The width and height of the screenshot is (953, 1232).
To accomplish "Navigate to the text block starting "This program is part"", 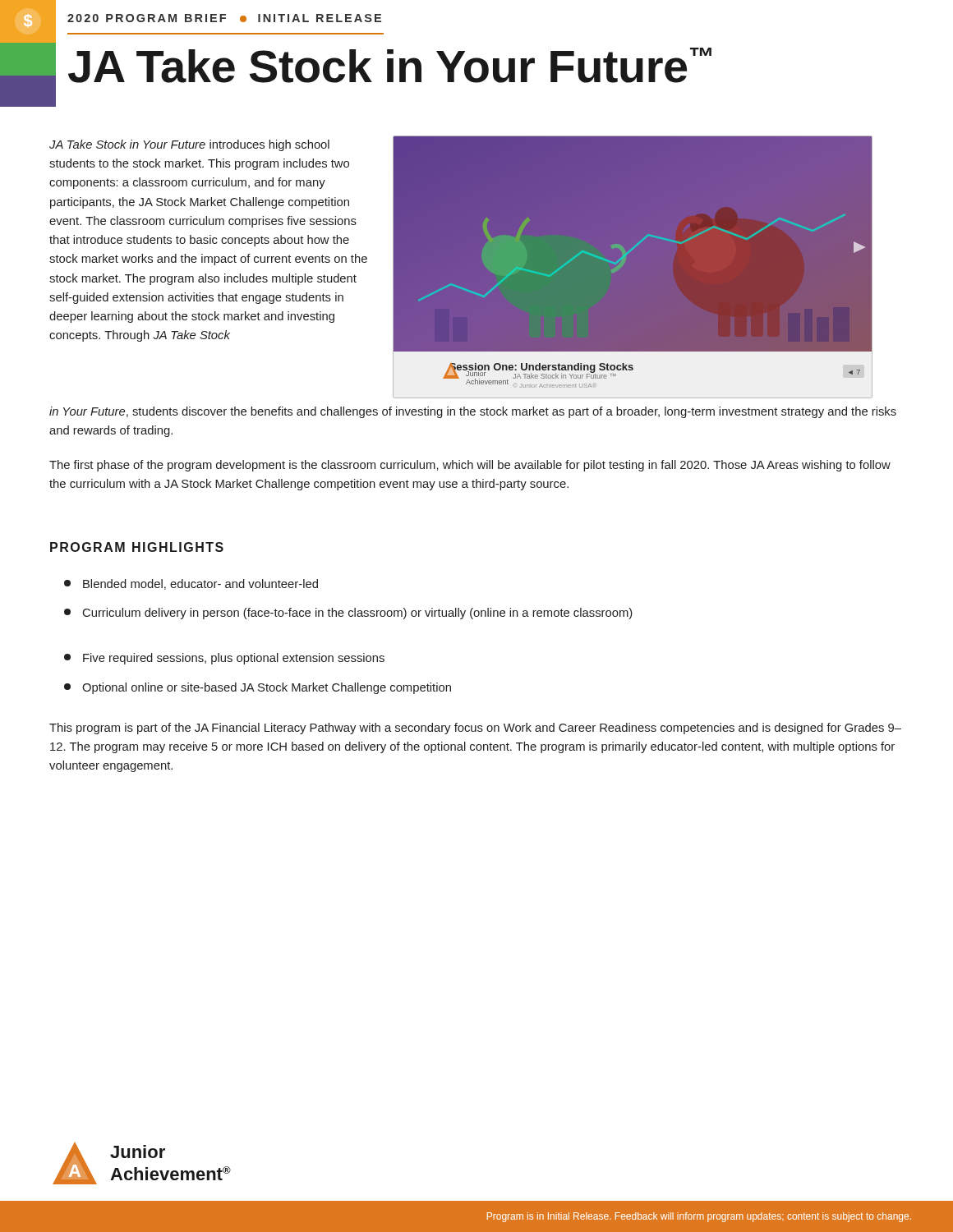I will (475, 747).
